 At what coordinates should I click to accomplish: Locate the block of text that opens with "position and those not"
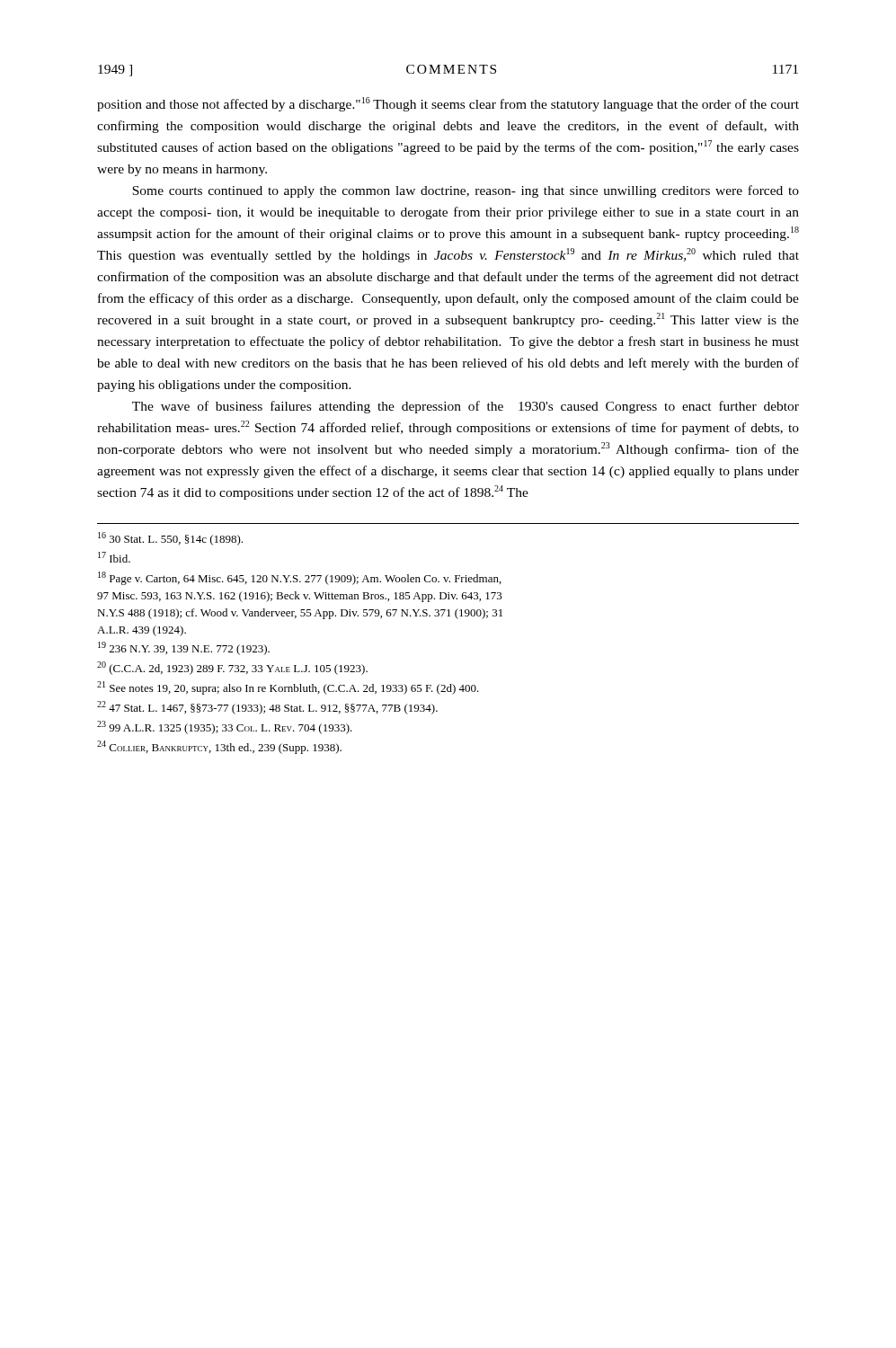pos(448,298)
